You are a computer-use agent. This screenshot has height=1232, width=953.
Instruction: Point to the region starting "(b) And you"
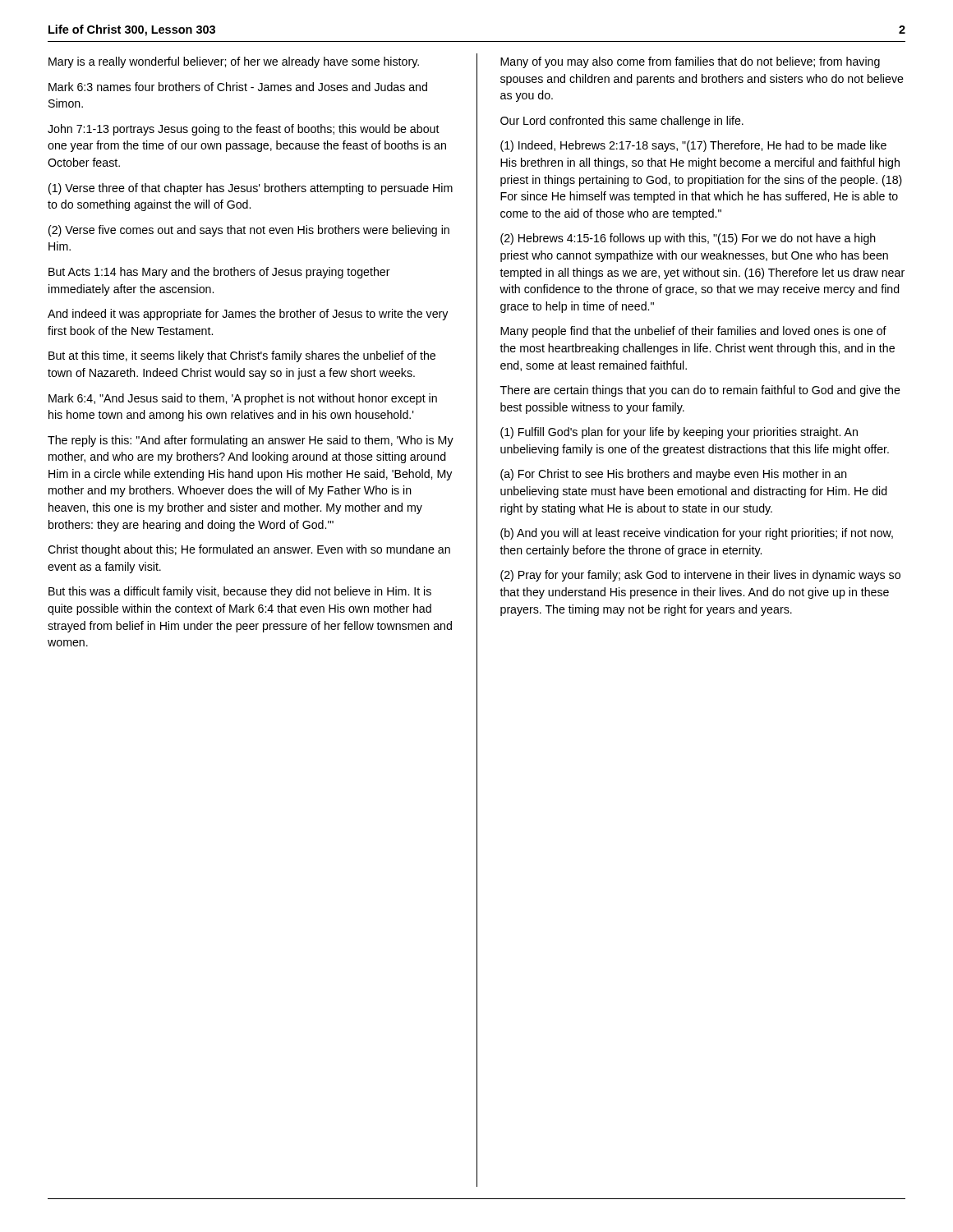point(703,542)
